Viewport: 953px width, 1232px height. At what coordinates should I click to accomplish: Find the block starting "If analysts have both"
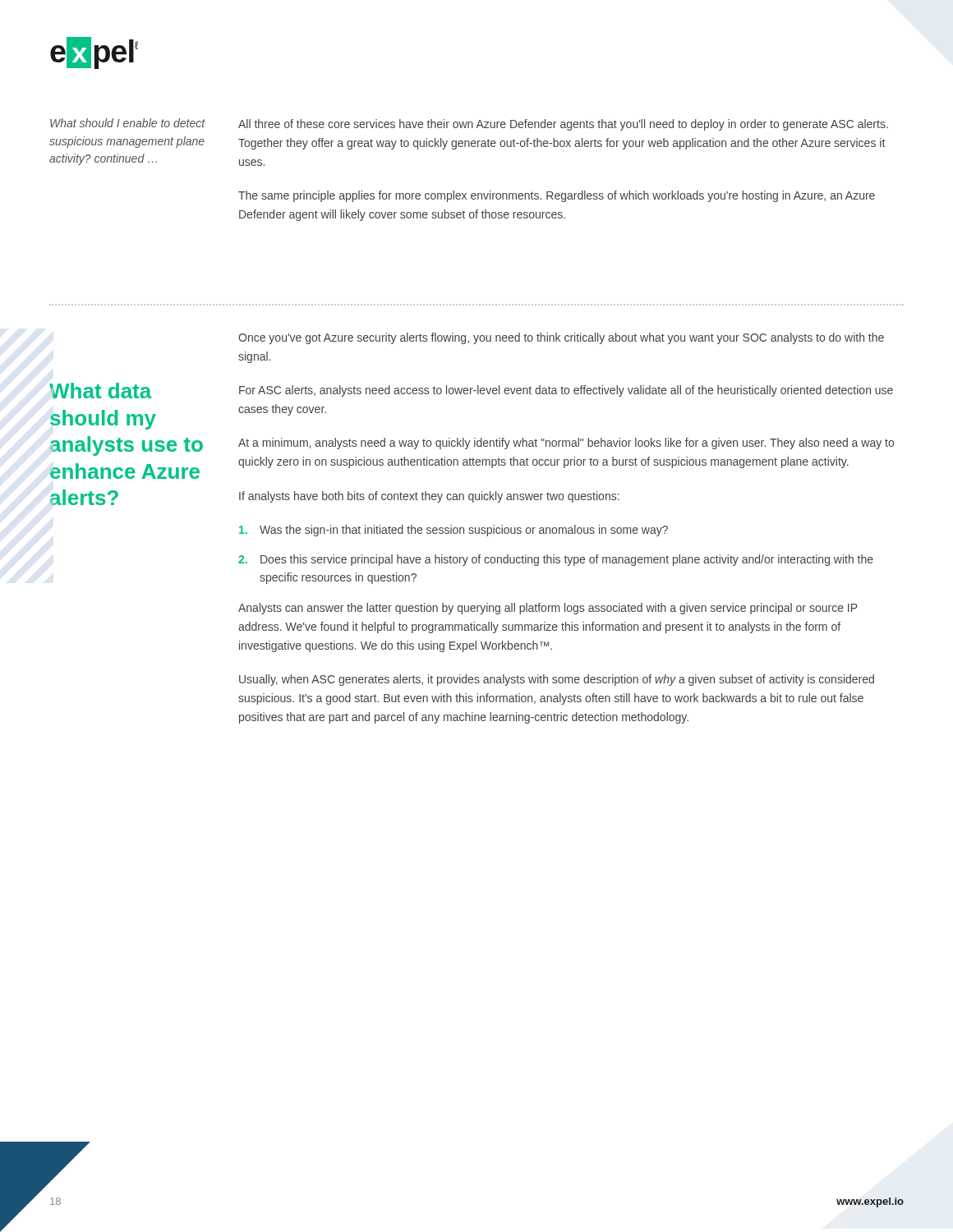coord(429,496)
